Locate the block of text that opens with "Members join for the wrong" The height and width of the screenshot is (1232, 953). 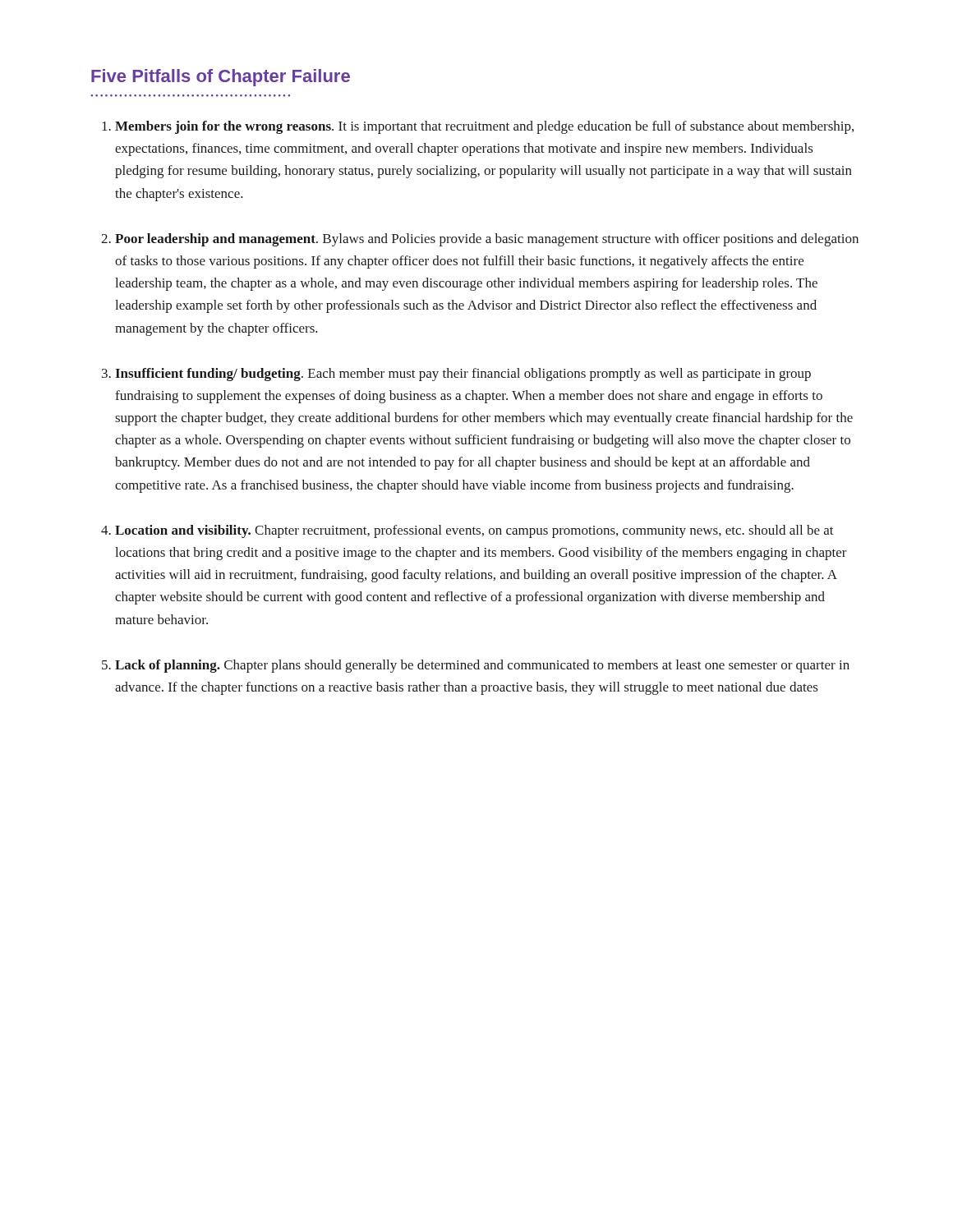[485, 160]
